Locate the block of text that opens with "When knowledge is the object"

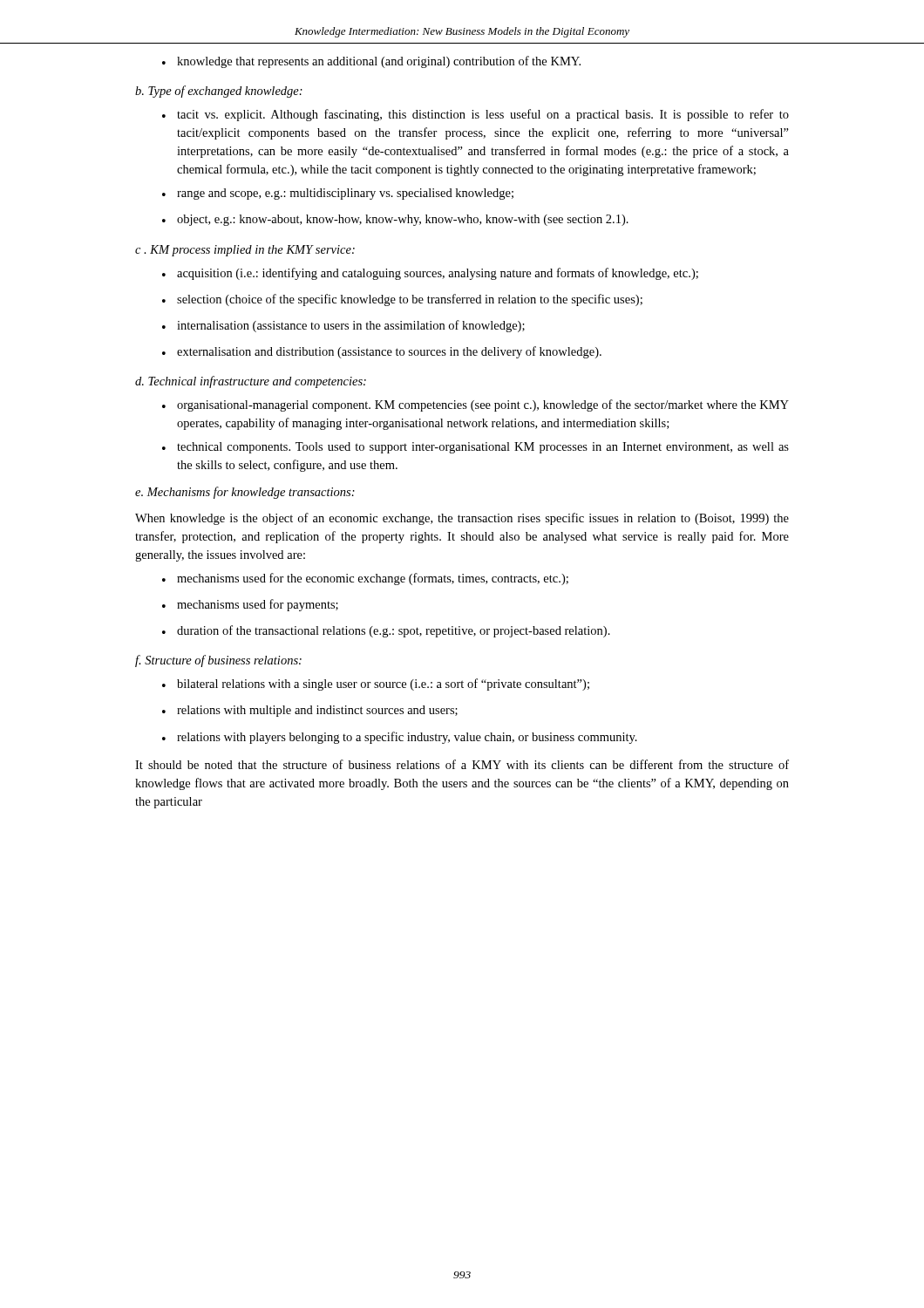tap(462, 536)
